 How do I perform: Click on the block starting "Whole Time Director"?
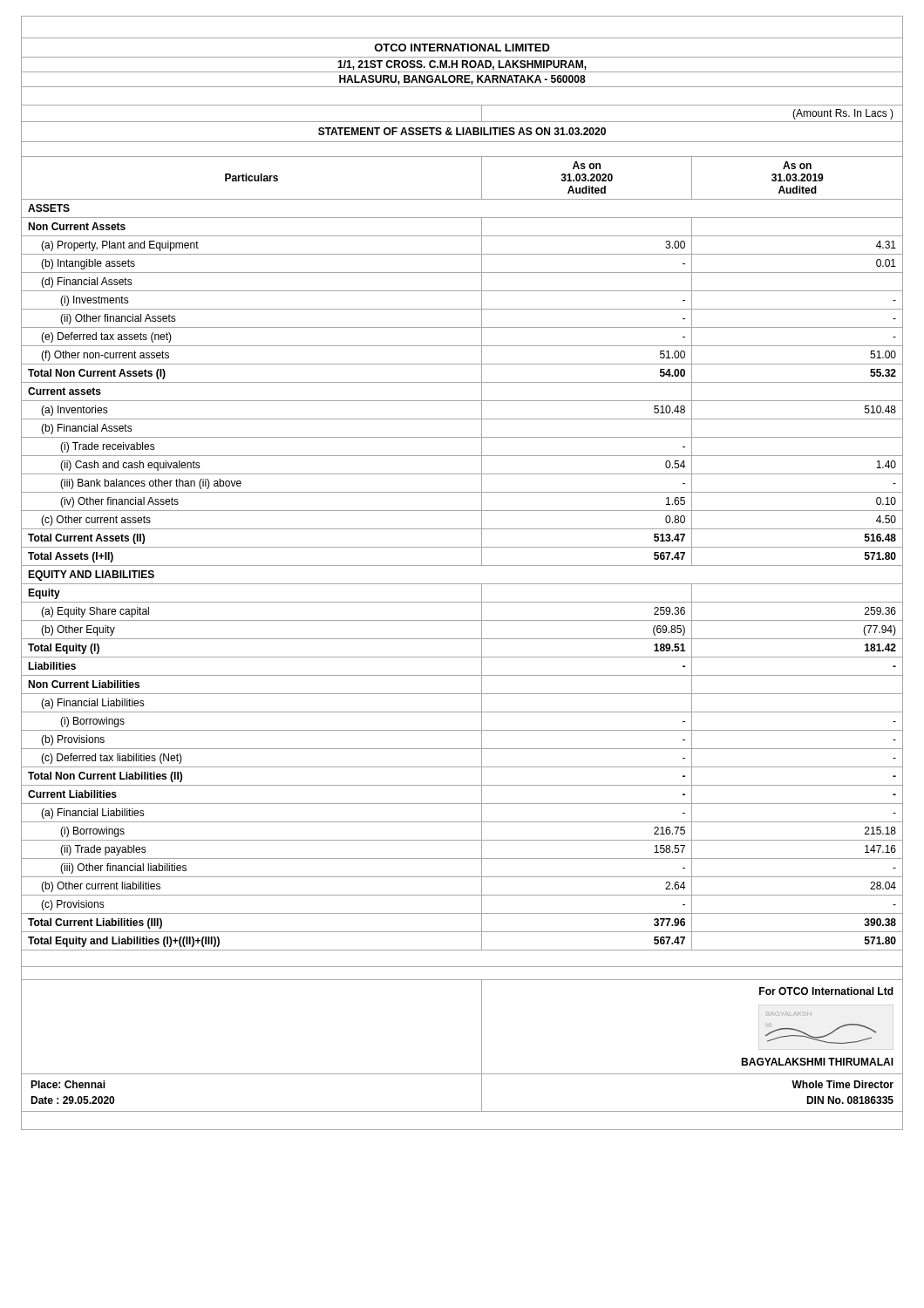843,1085
